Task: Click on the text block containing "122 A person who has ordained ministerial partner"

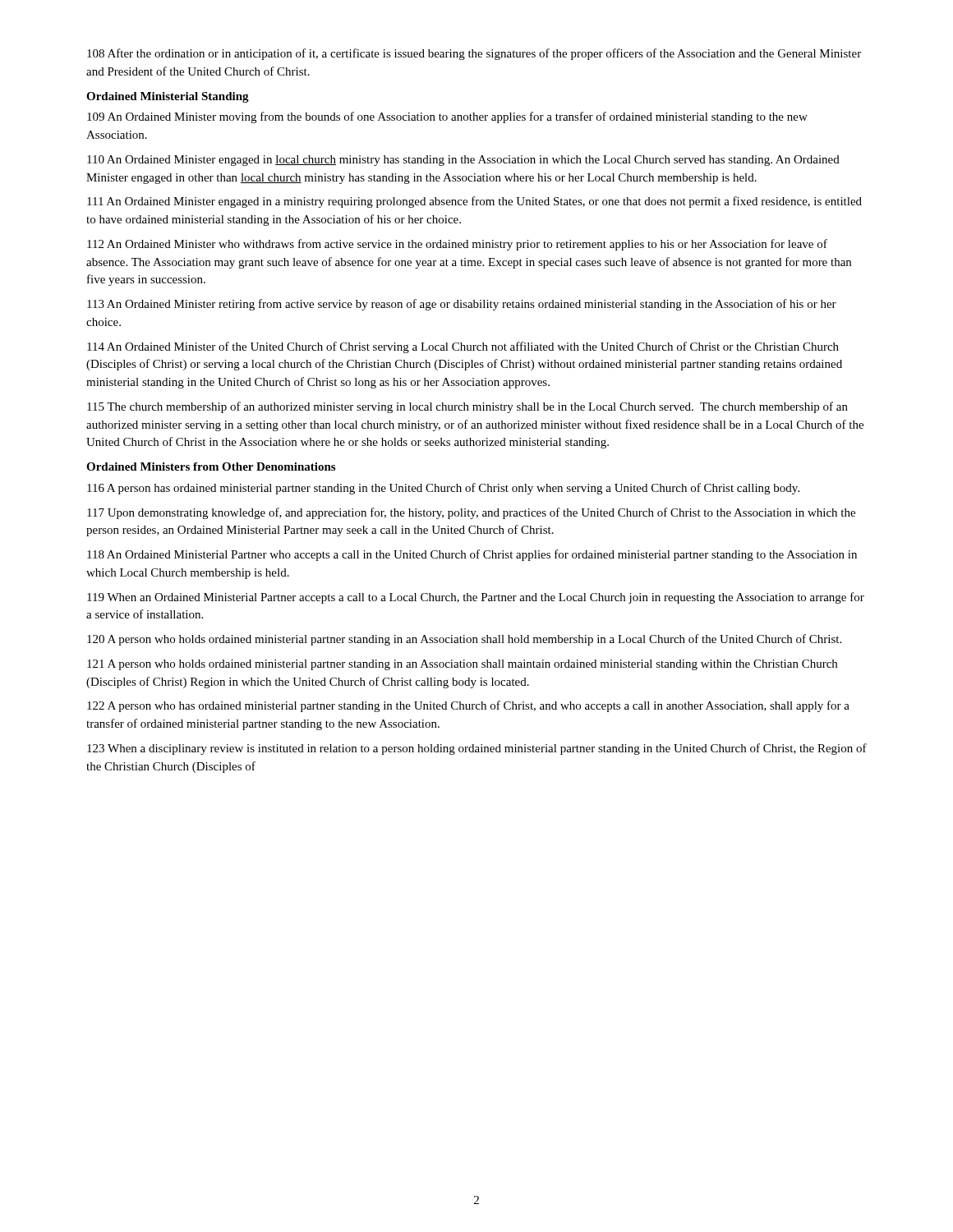Action: (x=468, y=715)
